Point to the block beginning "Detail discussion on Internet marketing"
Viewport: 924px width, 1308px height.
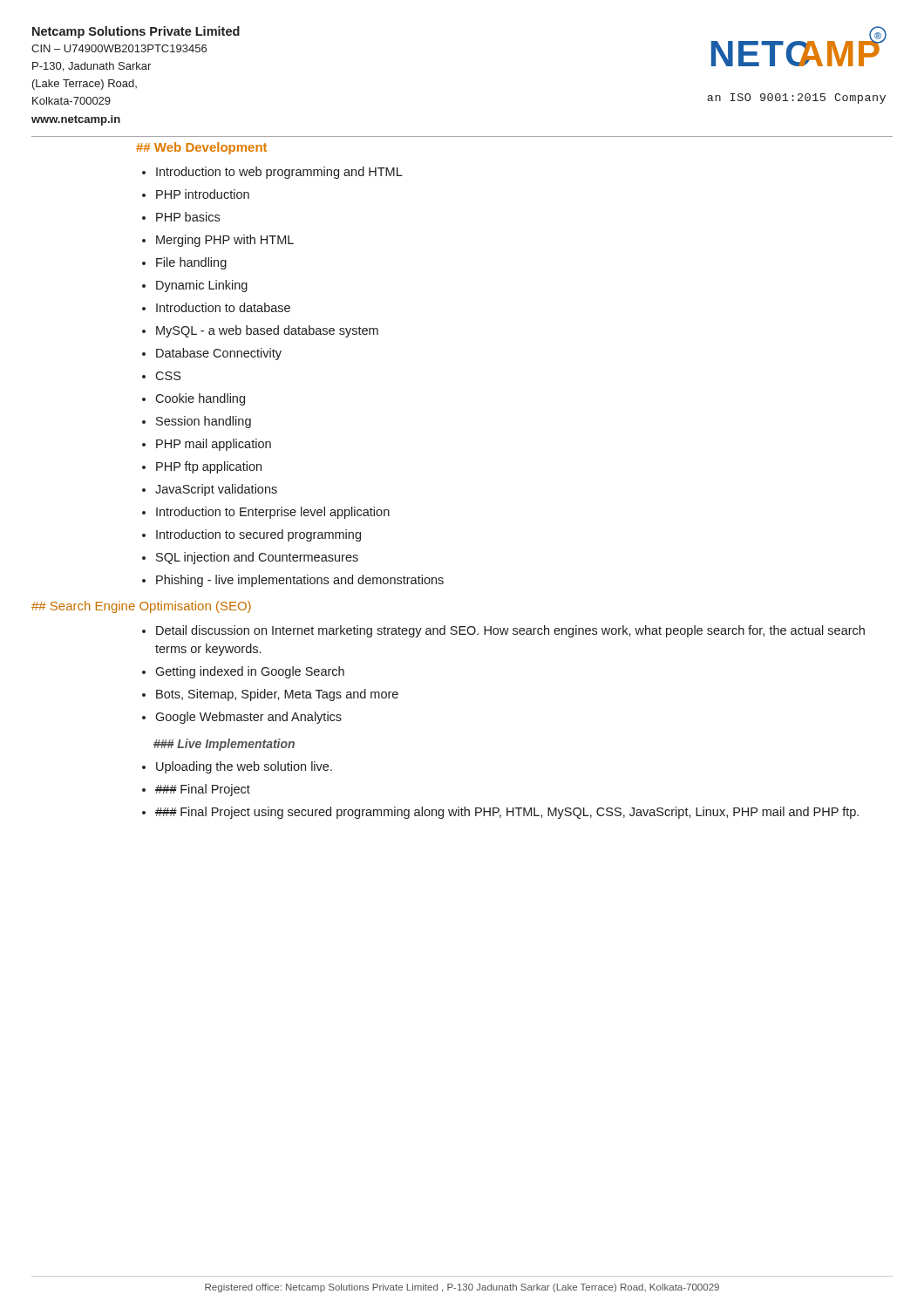(510, 640)
